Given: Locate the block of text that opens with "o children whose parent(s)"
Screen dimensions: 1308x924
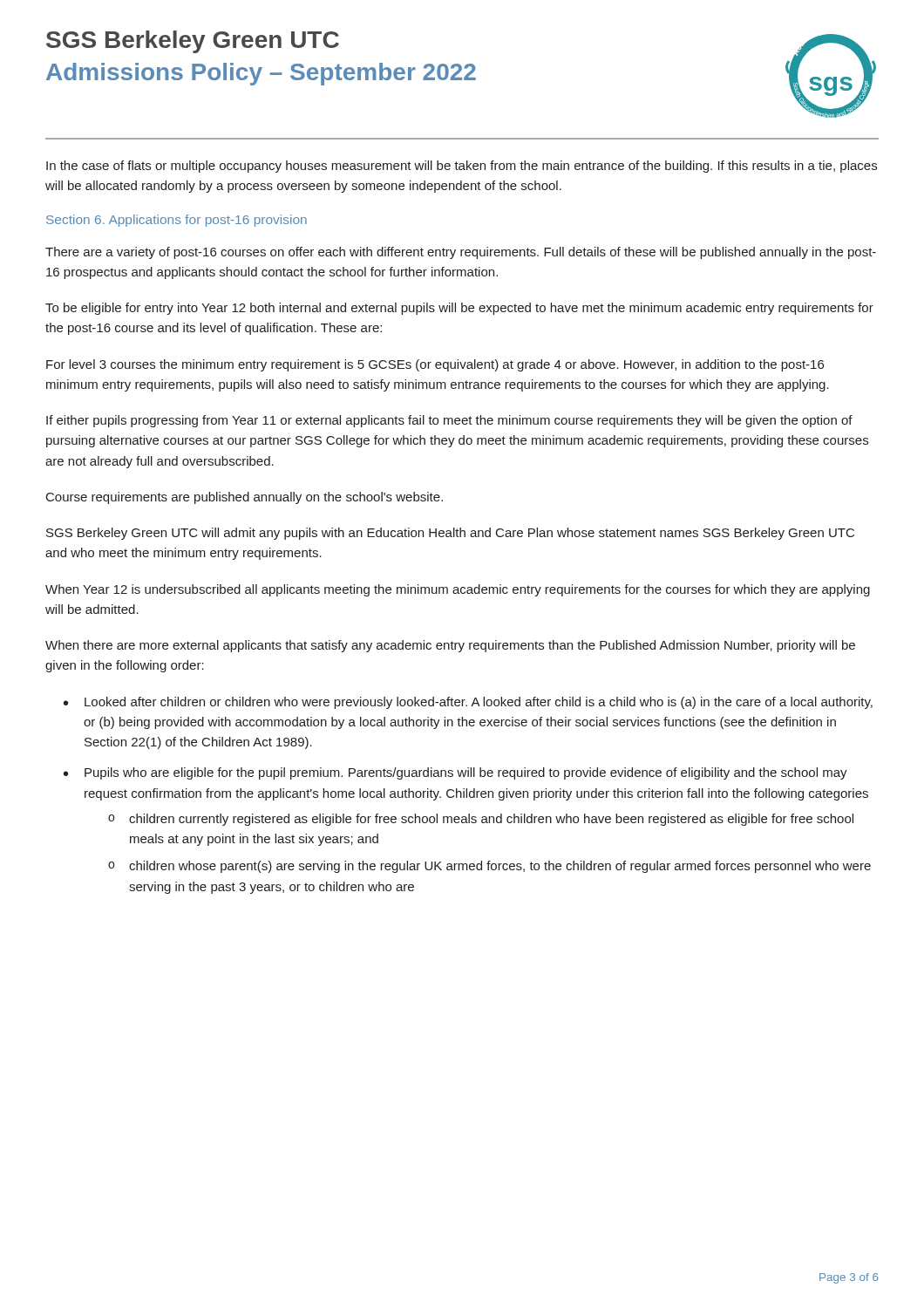Looking at the screenshot, I should tap(493, 876).
